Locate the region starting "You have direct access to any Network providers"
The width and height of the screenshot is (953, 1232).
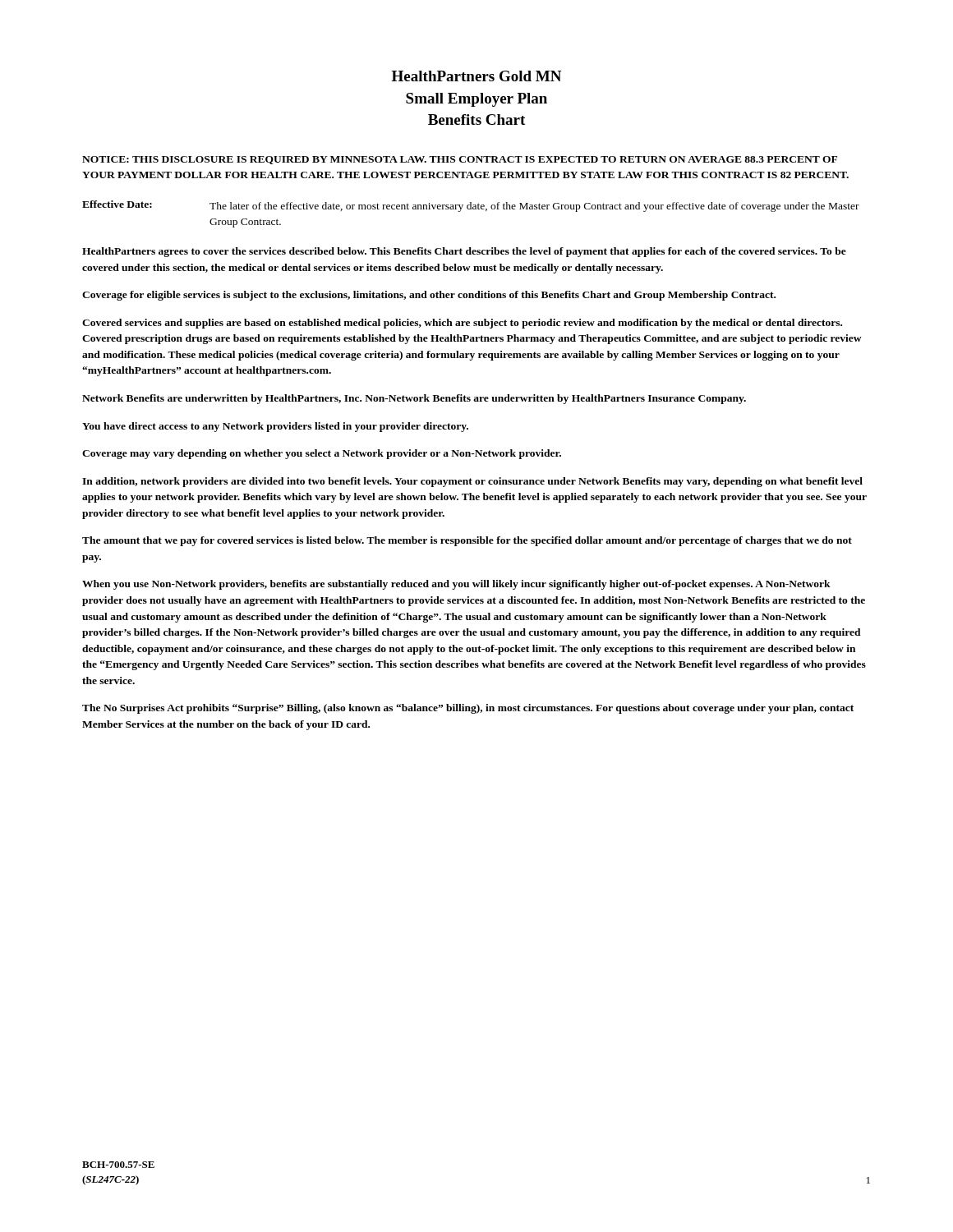point(275,426)
